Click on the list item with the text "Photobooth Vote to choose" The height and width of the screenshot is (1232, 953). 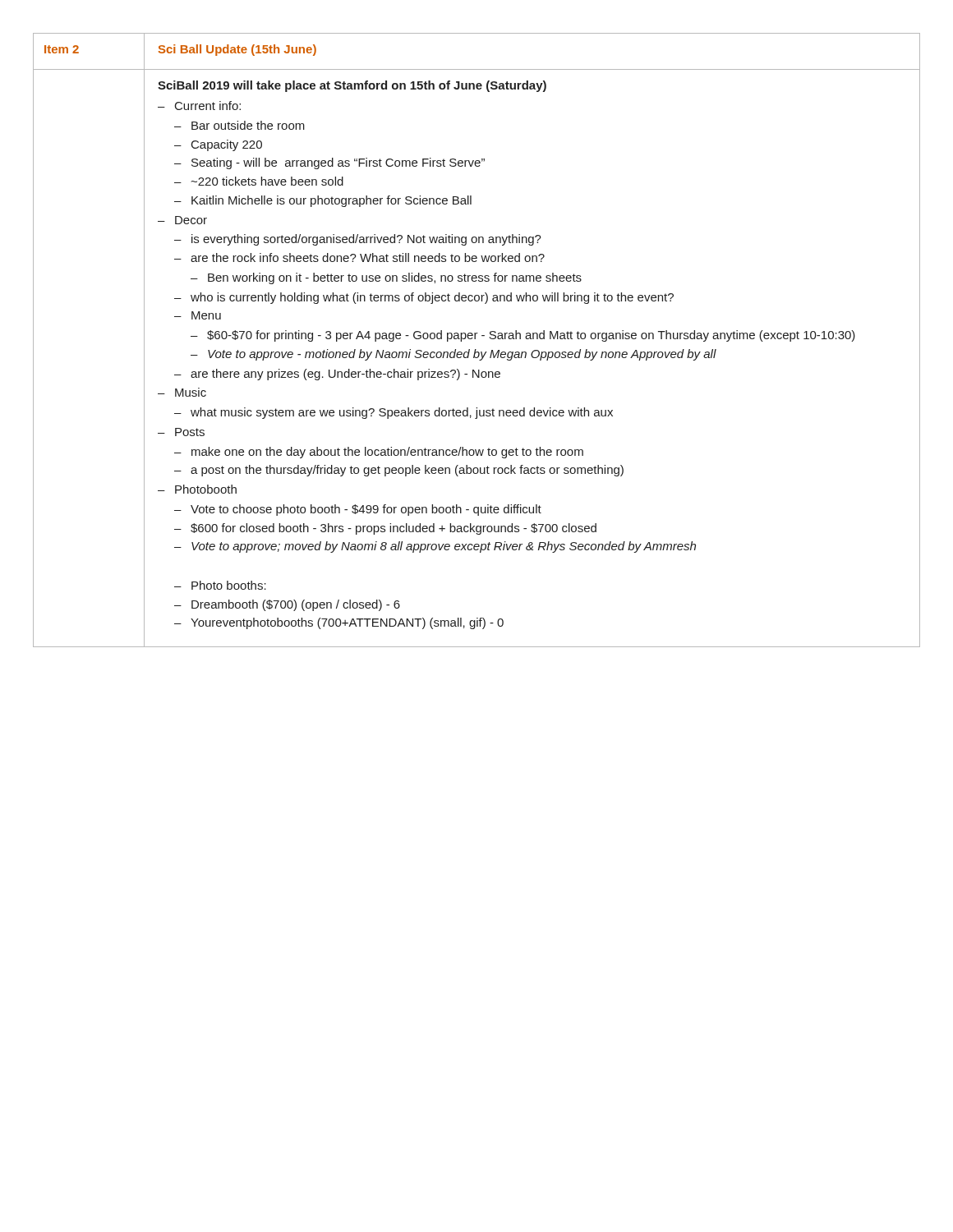(540, 557)
